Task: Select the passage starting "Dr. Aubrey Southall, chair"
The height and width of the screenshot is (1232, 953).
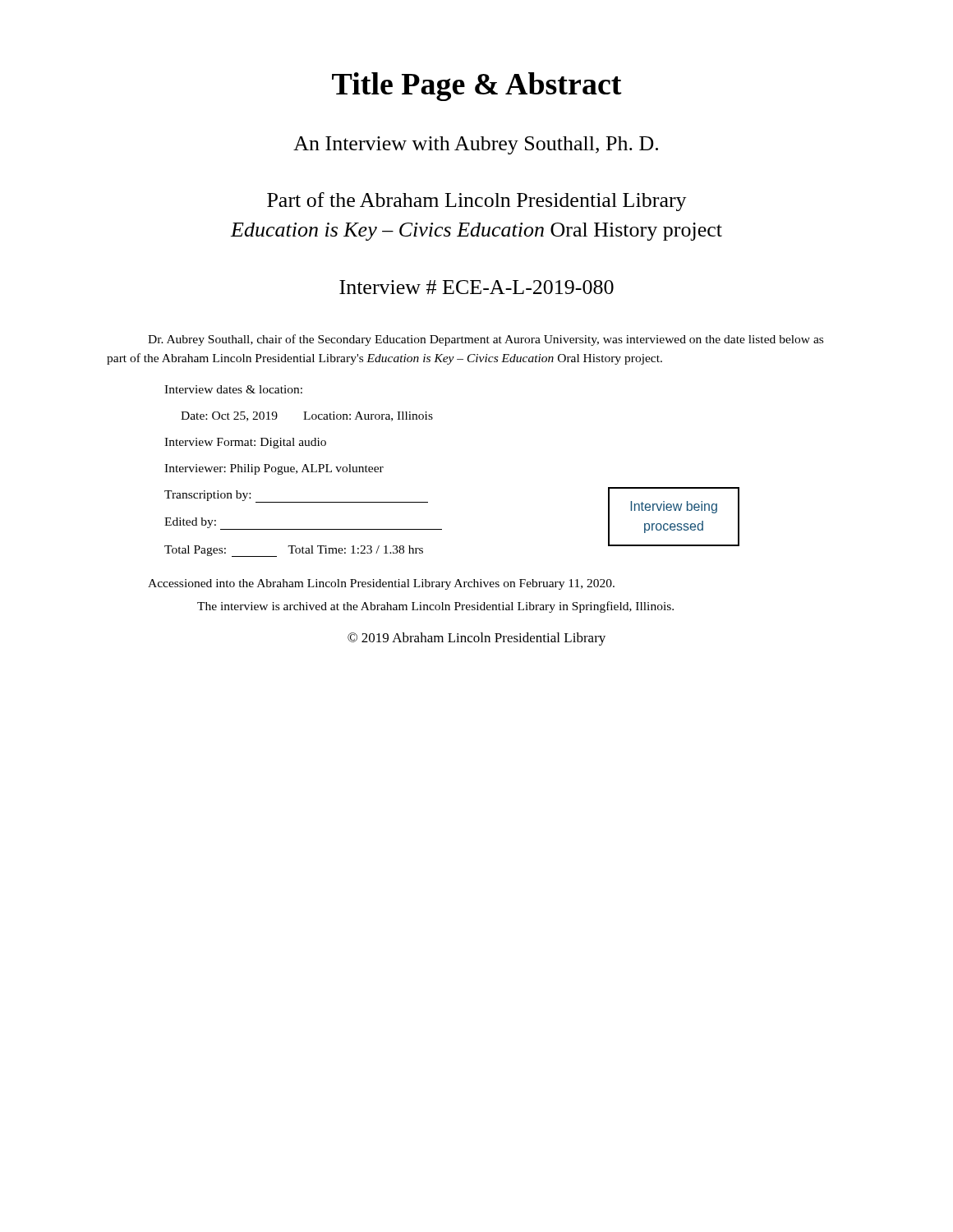Action: tap(465, 348)
